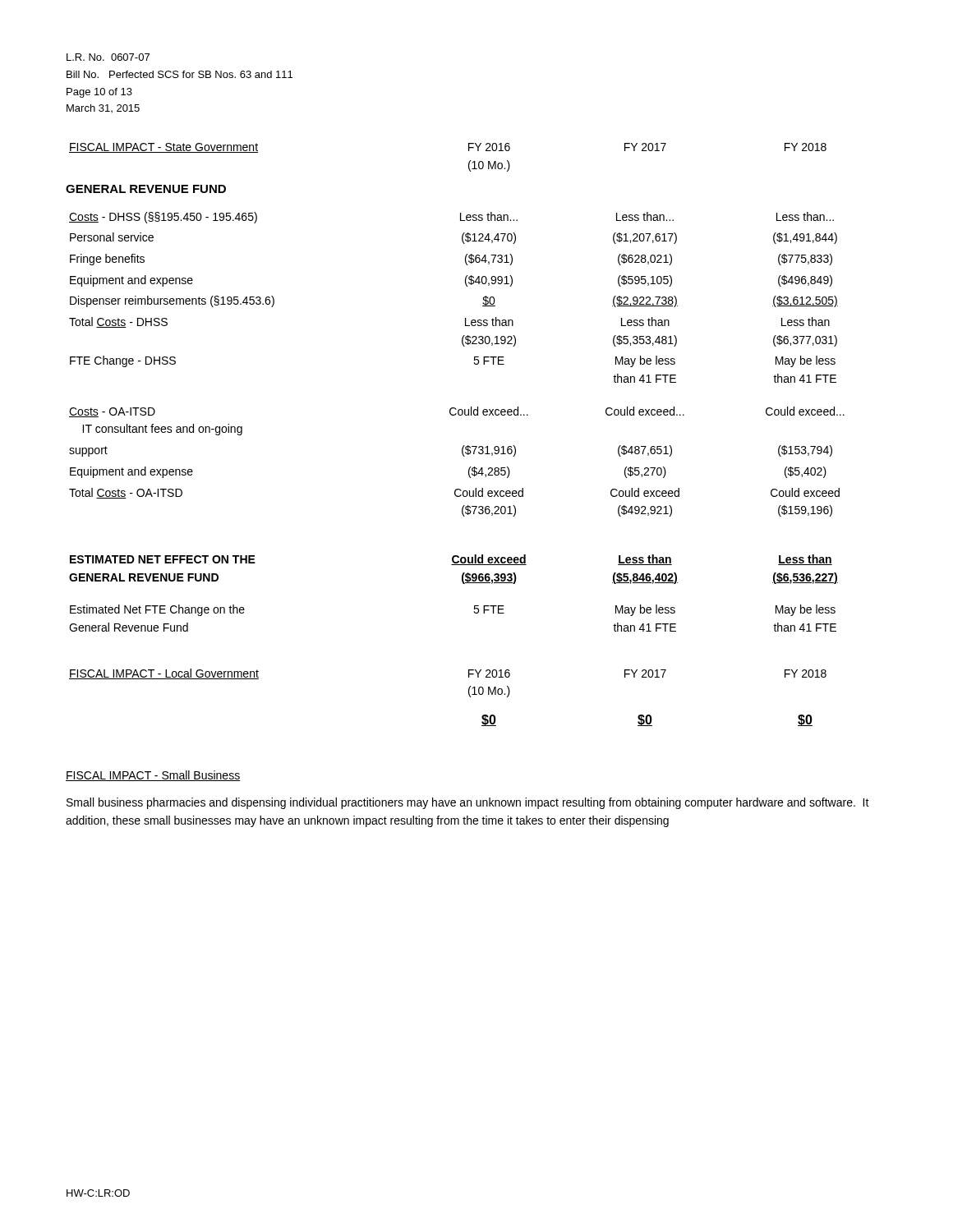Find the section header that says "GENERAL REVENUE FUND"
953x1232 pixels.
click(x=146, y=188)
